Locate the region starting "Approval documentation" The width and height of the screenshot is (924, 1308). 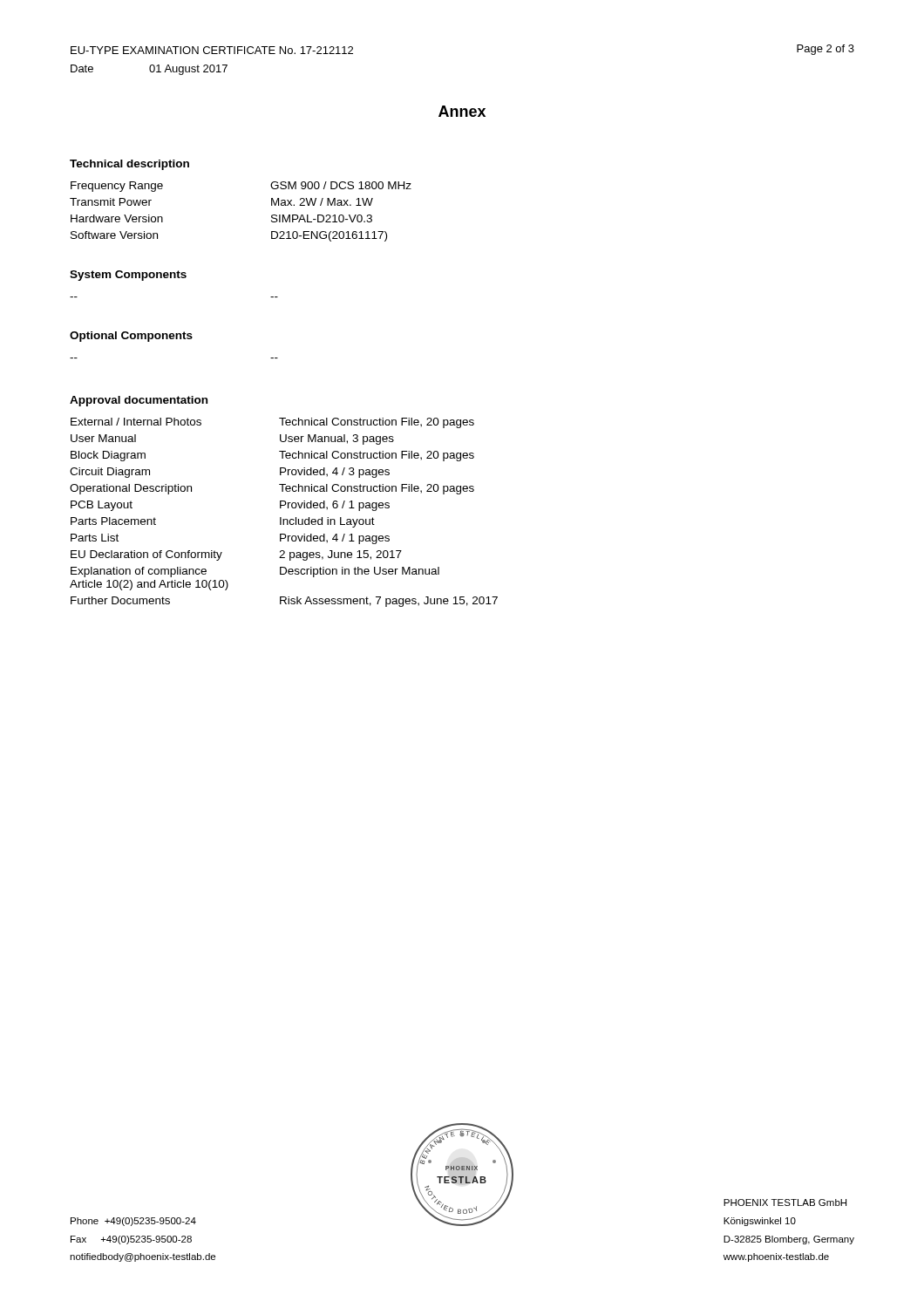139,400
